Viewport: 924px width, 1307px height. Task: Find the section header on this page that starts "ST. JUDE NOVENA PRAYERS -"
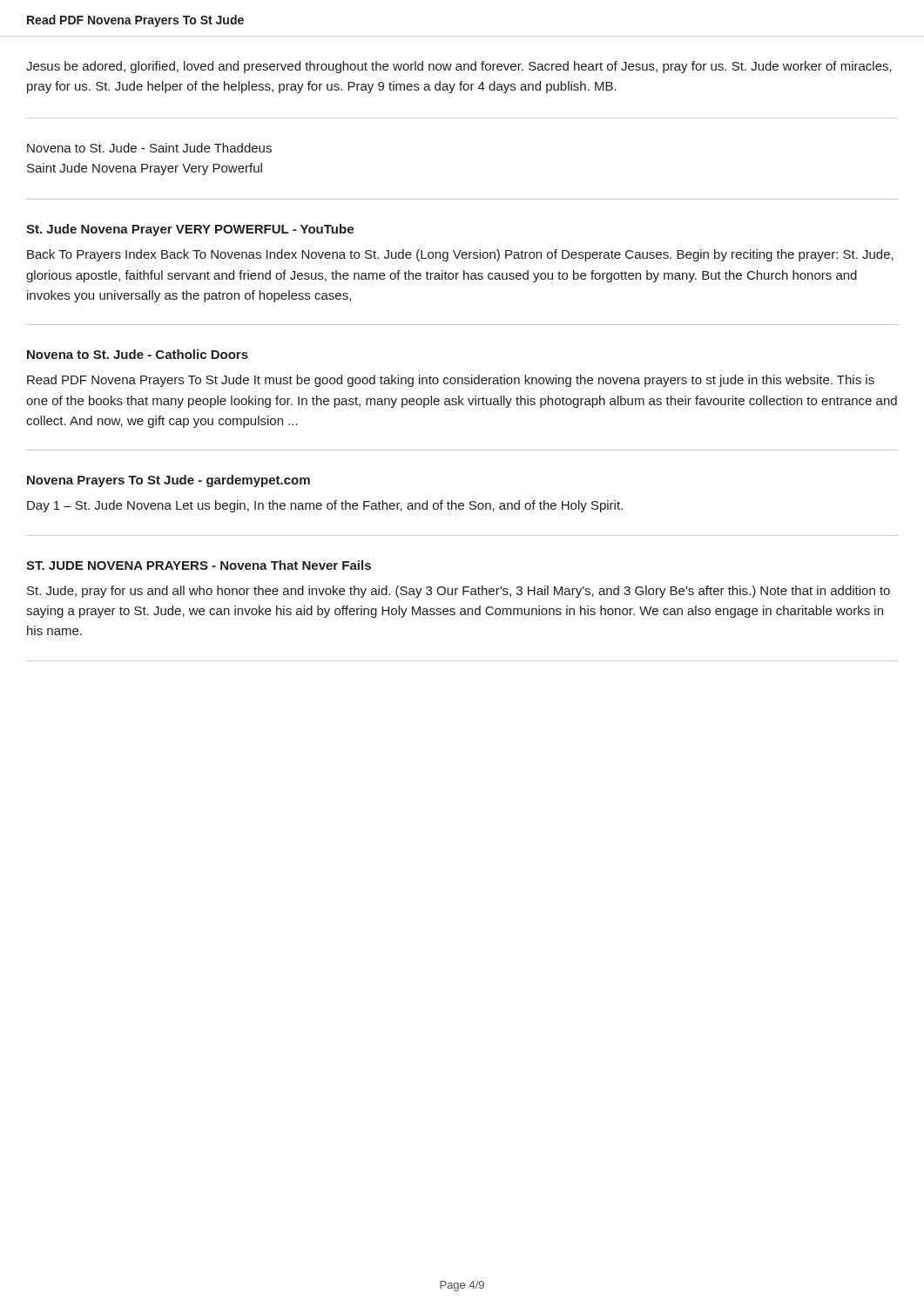pyautogui.click(x=199, y=565)
